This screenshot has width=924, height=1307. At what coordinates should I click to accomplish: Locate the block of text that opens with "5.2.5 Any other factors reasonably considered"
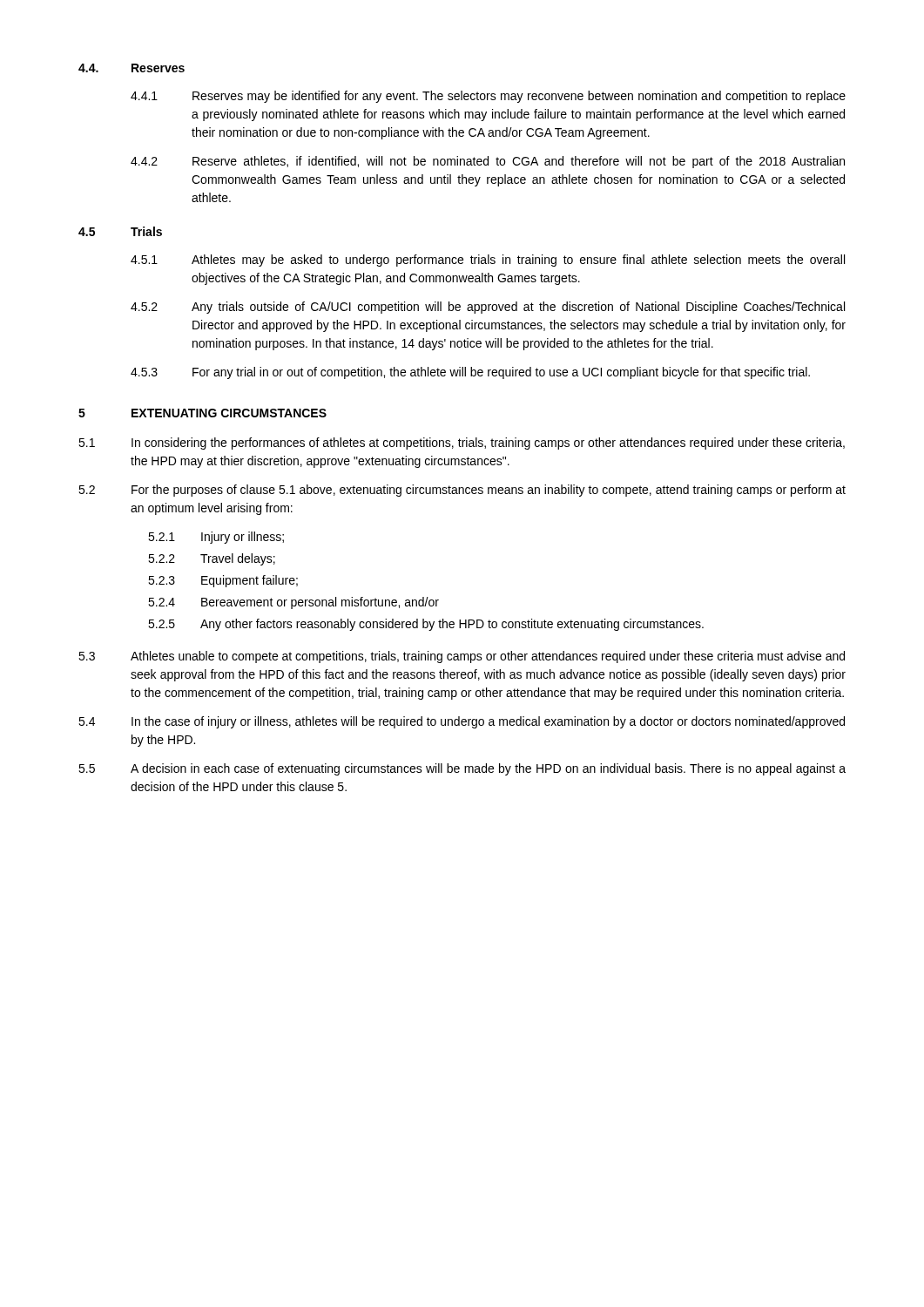tap(497, 624)
